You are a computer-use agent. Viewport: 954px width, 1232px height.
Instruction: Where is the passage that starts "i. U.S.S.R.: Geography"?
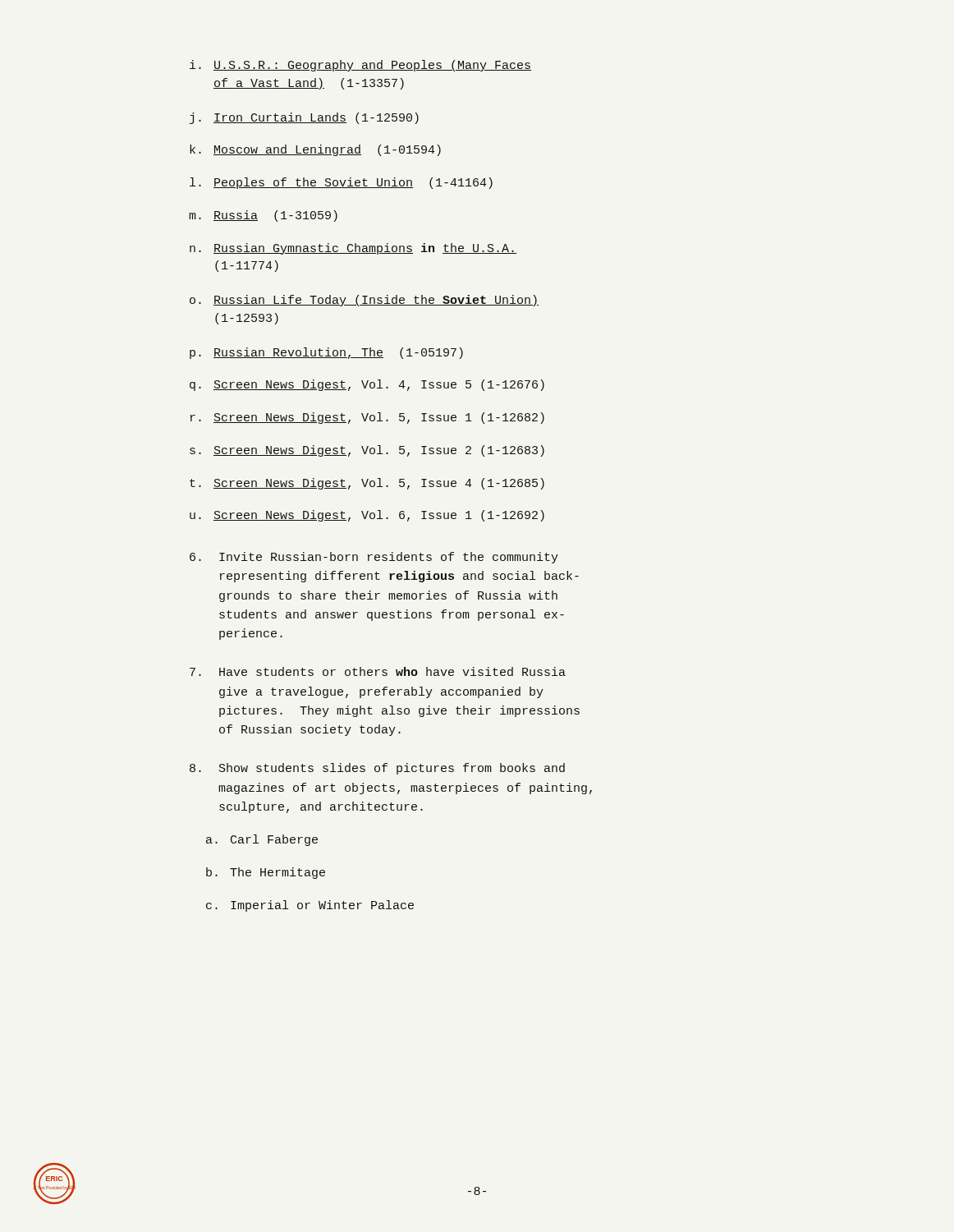click(x=360, y=75)
